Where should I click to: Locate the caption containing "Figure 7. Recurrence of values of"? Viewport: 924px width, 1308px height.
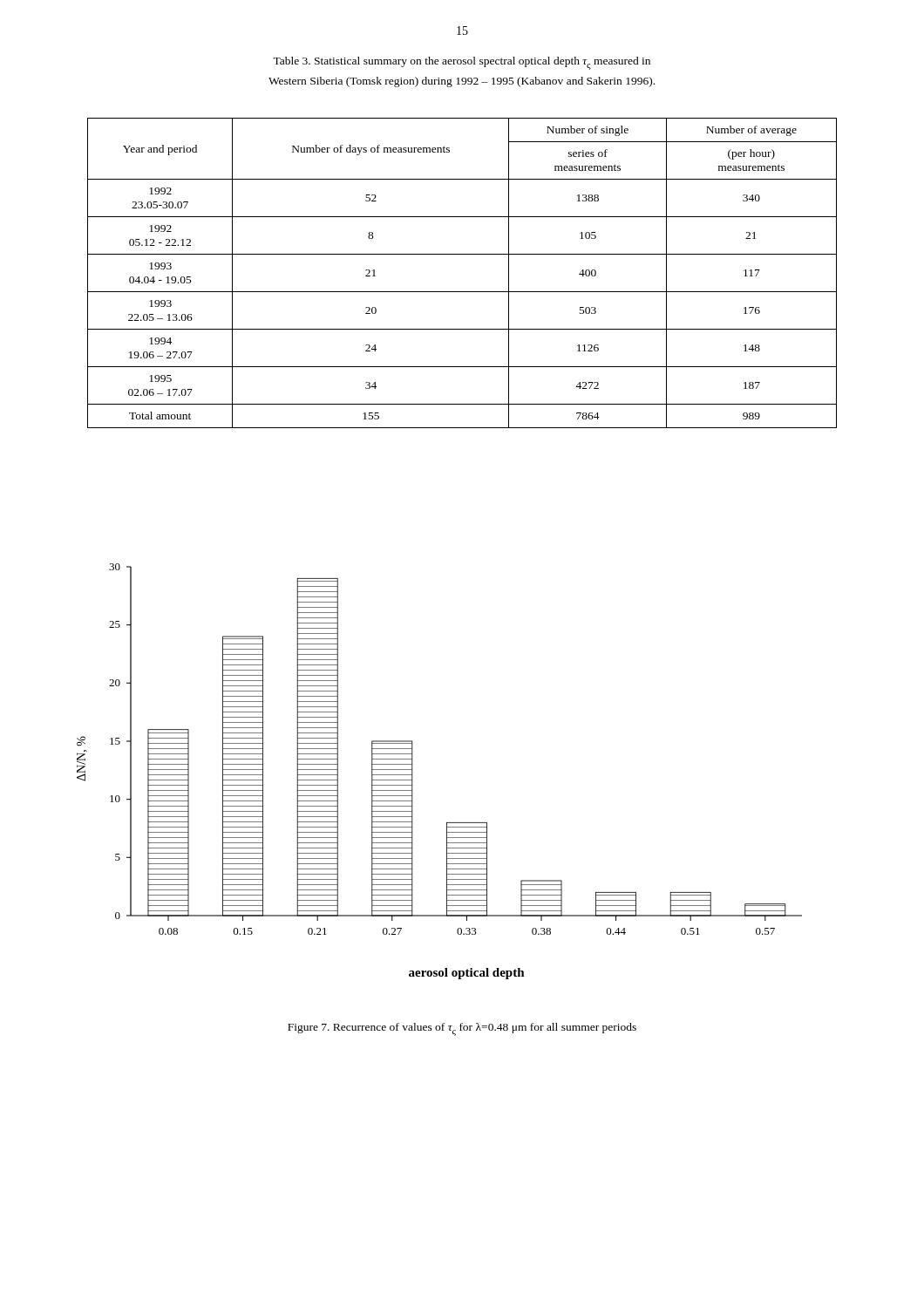tap(462, 1028)
